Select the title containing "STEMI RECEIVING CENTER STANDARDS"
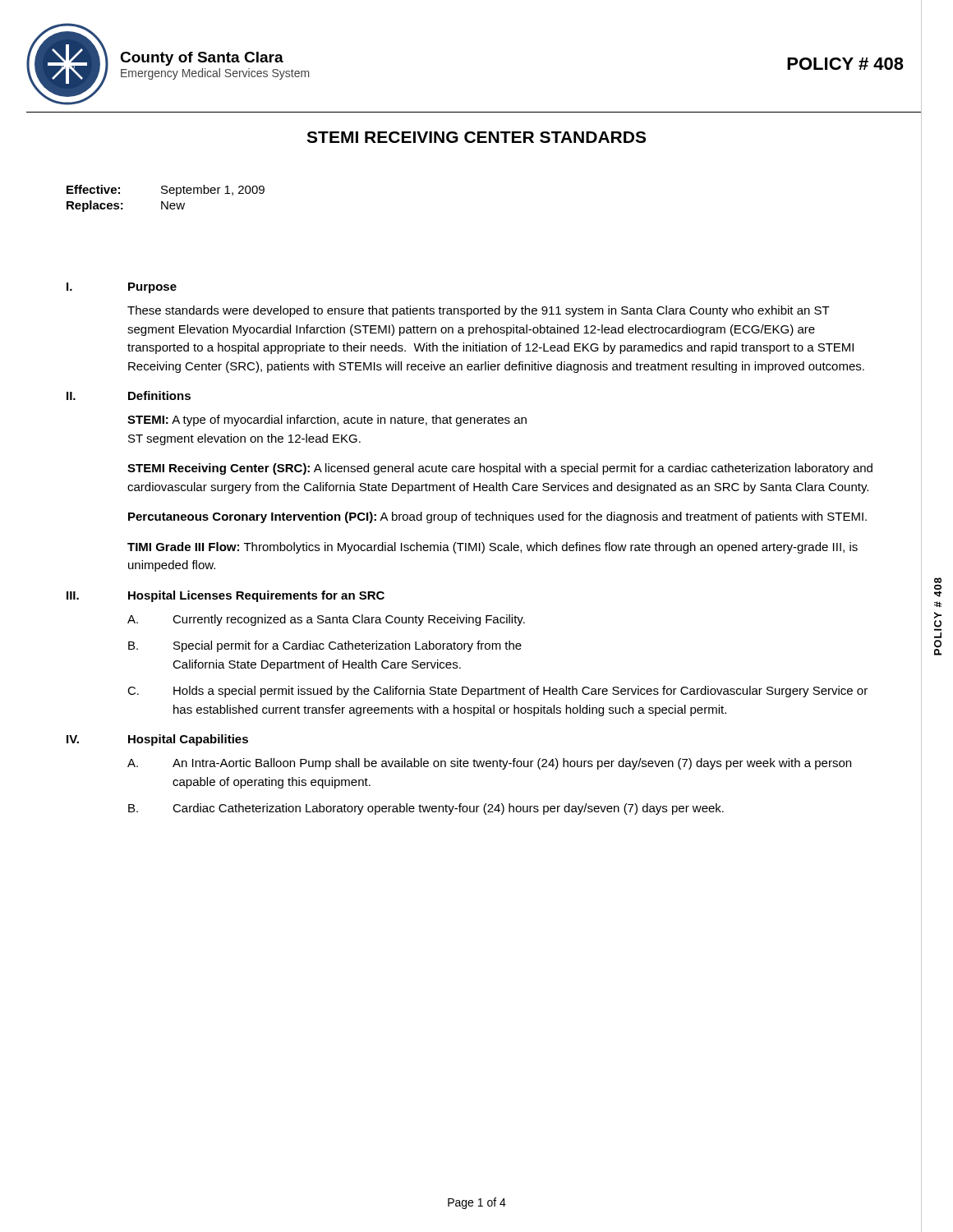Screen dimensions: 1232x953 pyautogui.click(x=476, y=137)
